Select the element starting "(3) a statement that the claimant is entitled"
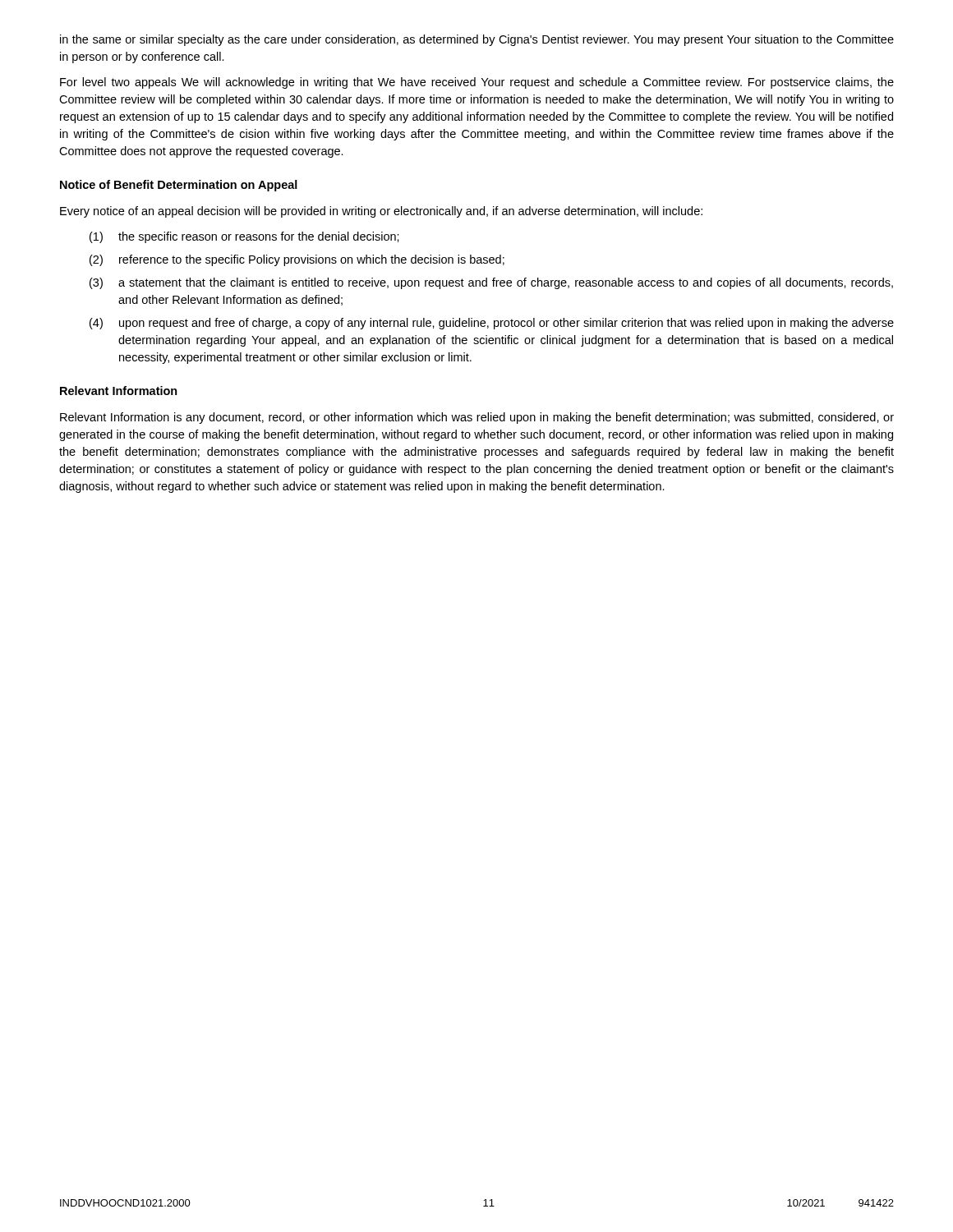The width and height of the screenshot is (953, 1232). [x=476, y=292]
